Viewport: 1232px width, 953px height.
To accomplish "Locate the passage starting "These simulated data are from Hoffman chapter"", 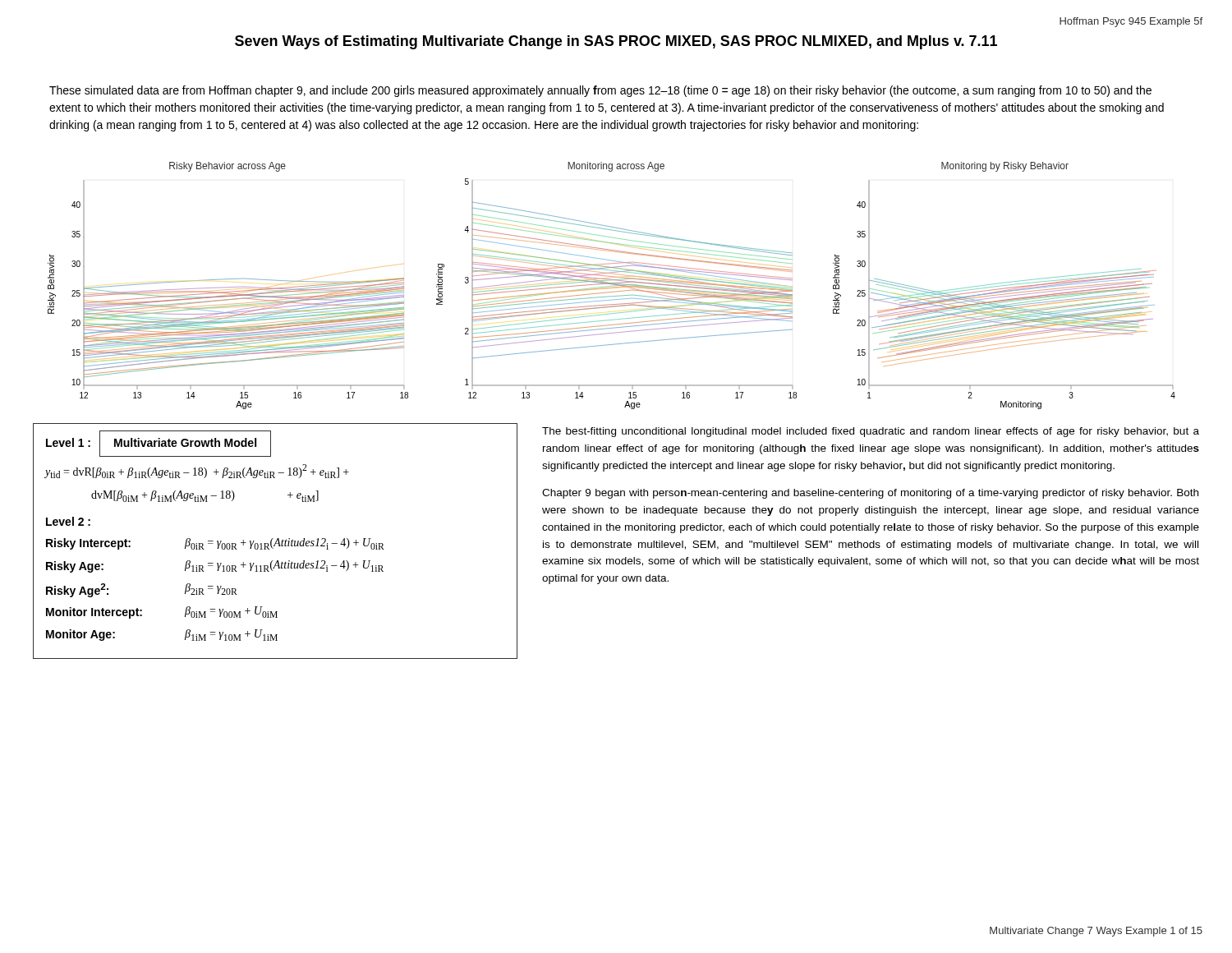I will [x=607, y=108].
